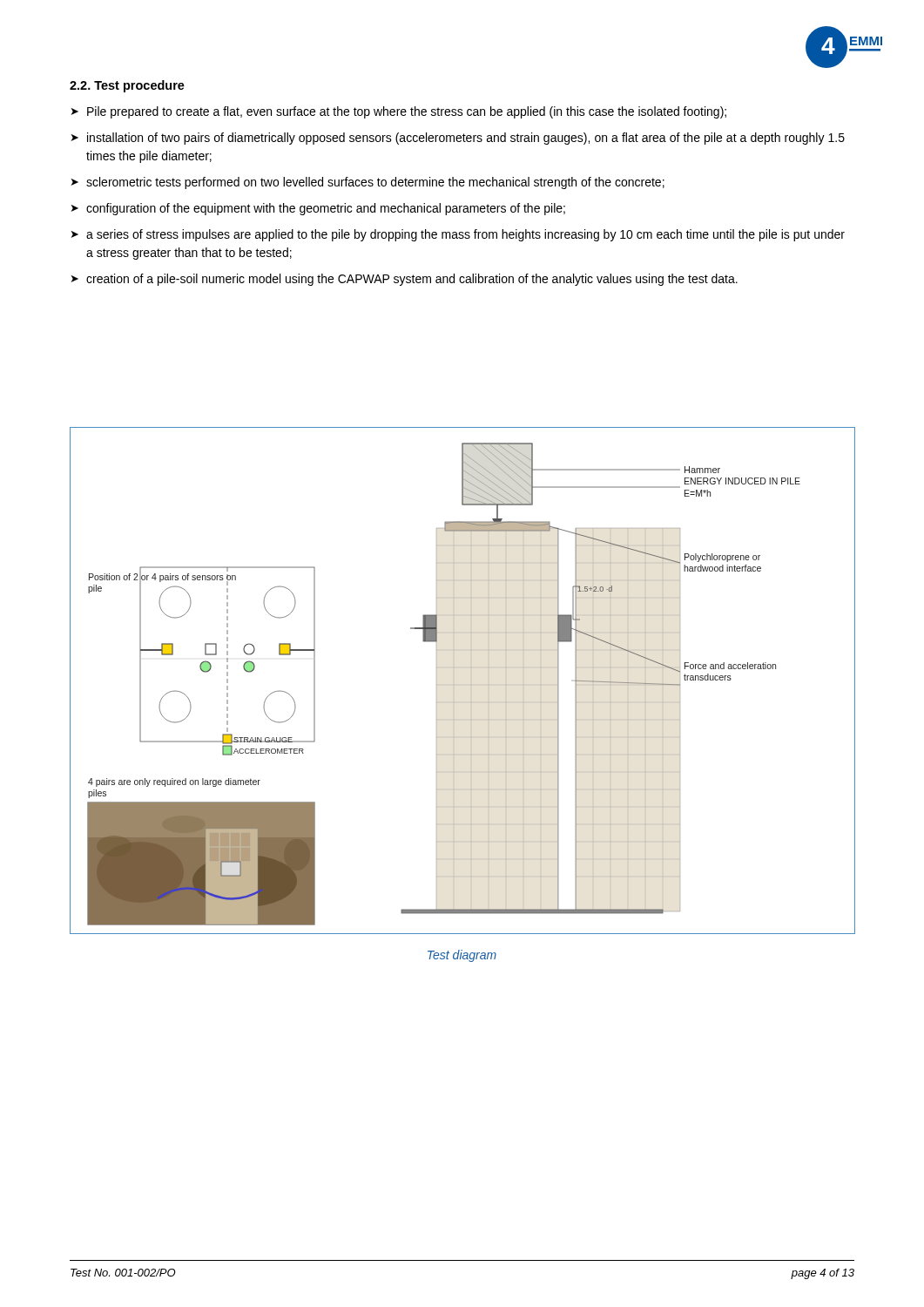Viewport: 924px width, 1307px height.
Task: Point to the block beginning "➤ Pile prepared to create"
Action: click(x=399, y=112)
